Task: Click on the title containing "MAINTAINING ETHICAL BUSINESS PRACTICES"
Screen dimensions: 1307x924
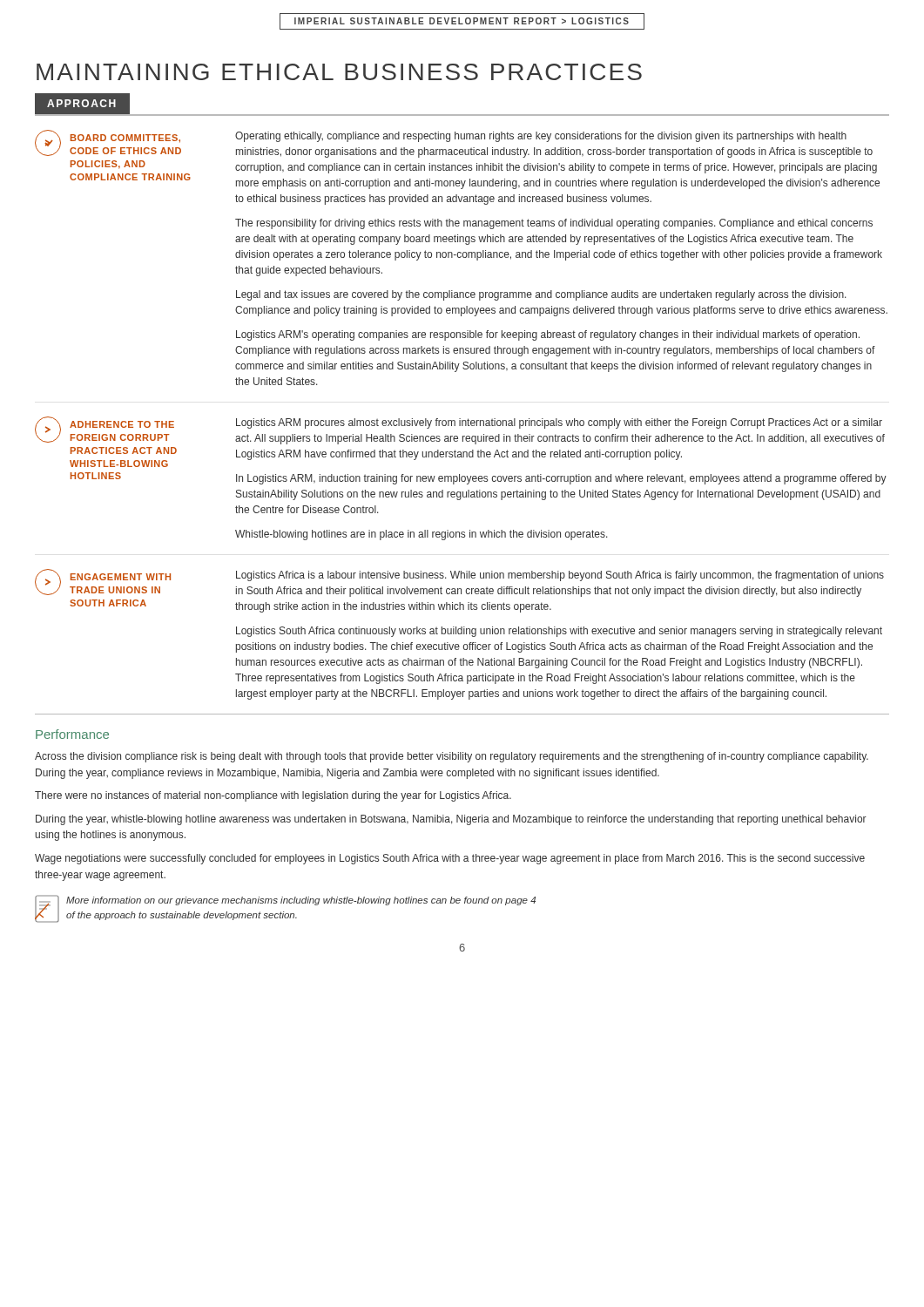Action: pos(340,72)
